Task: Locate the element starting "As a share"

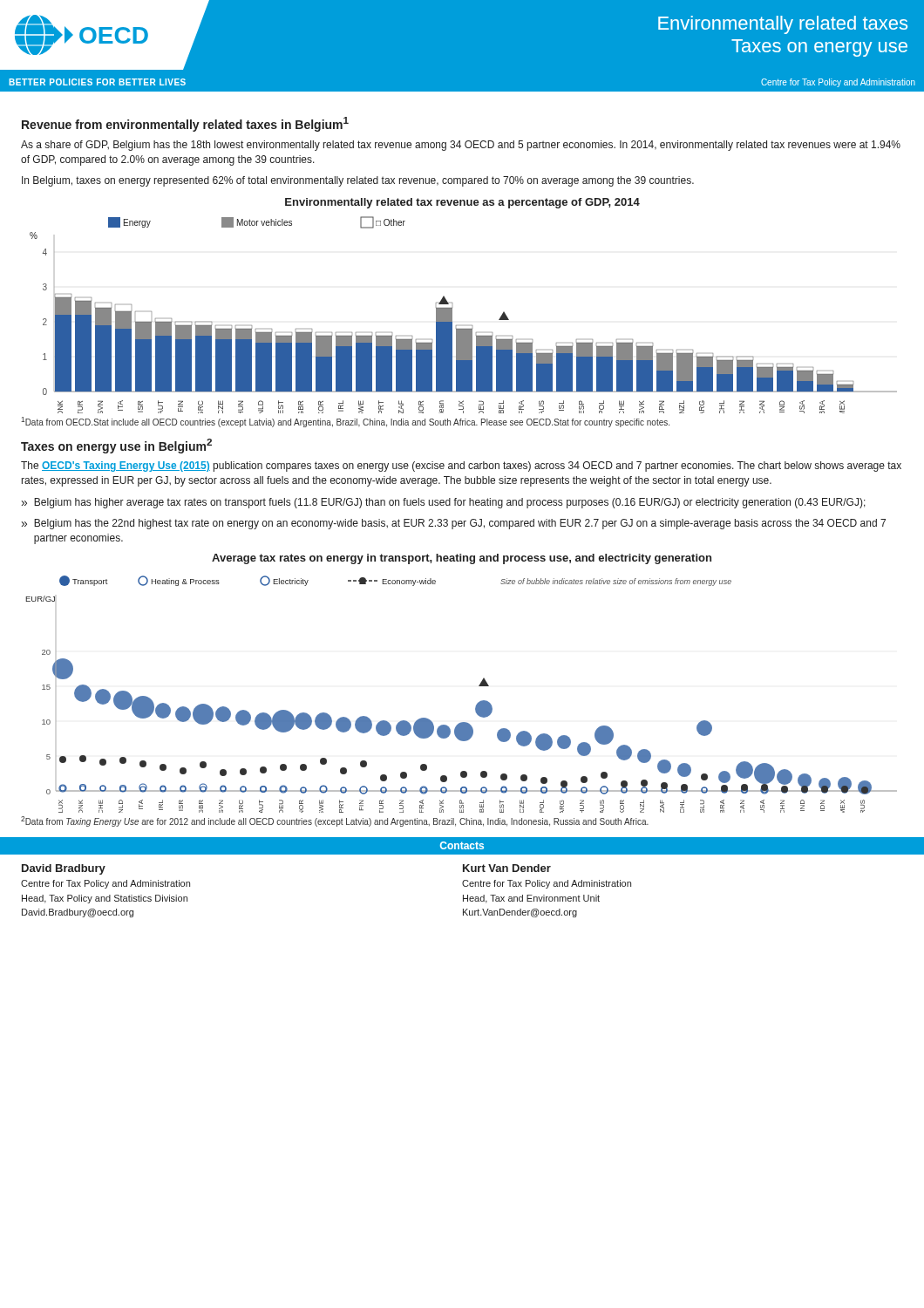Action: click(461, 152)
